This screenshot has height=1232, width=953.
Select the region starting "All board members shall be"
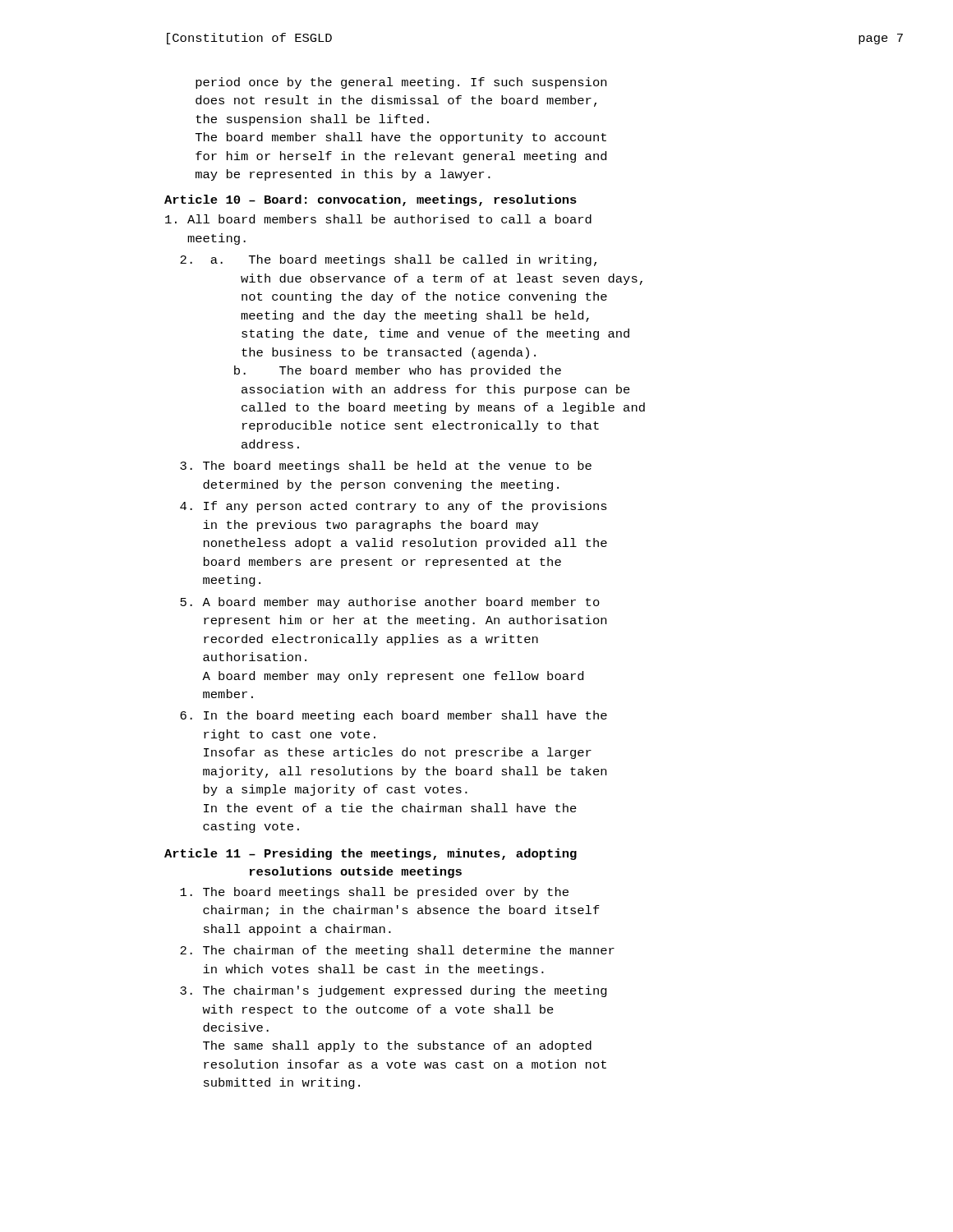tap(378, 230)
